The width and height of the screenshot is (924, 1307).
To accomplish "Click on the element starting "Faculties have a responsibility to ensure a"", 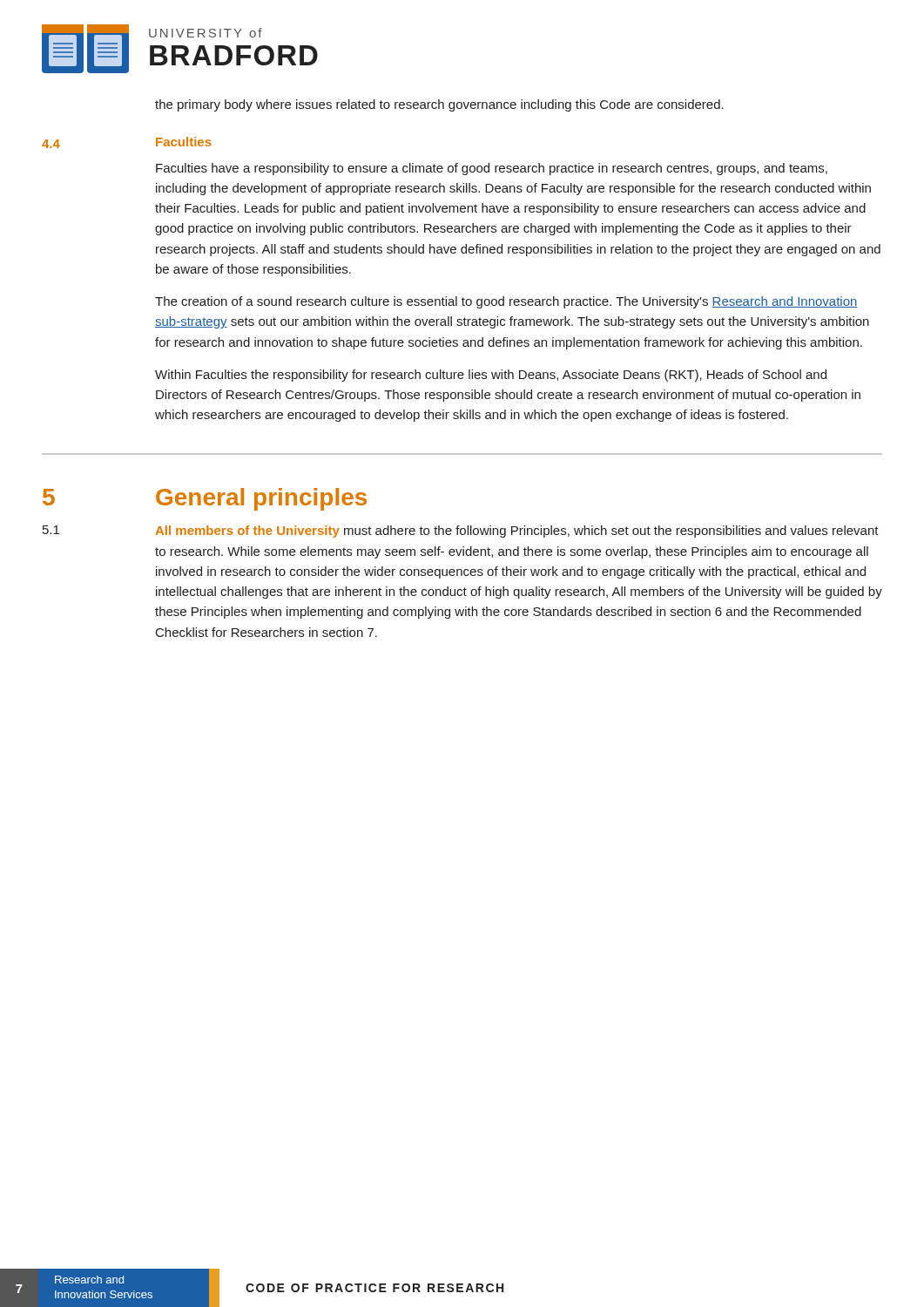I will pos(518,218).
